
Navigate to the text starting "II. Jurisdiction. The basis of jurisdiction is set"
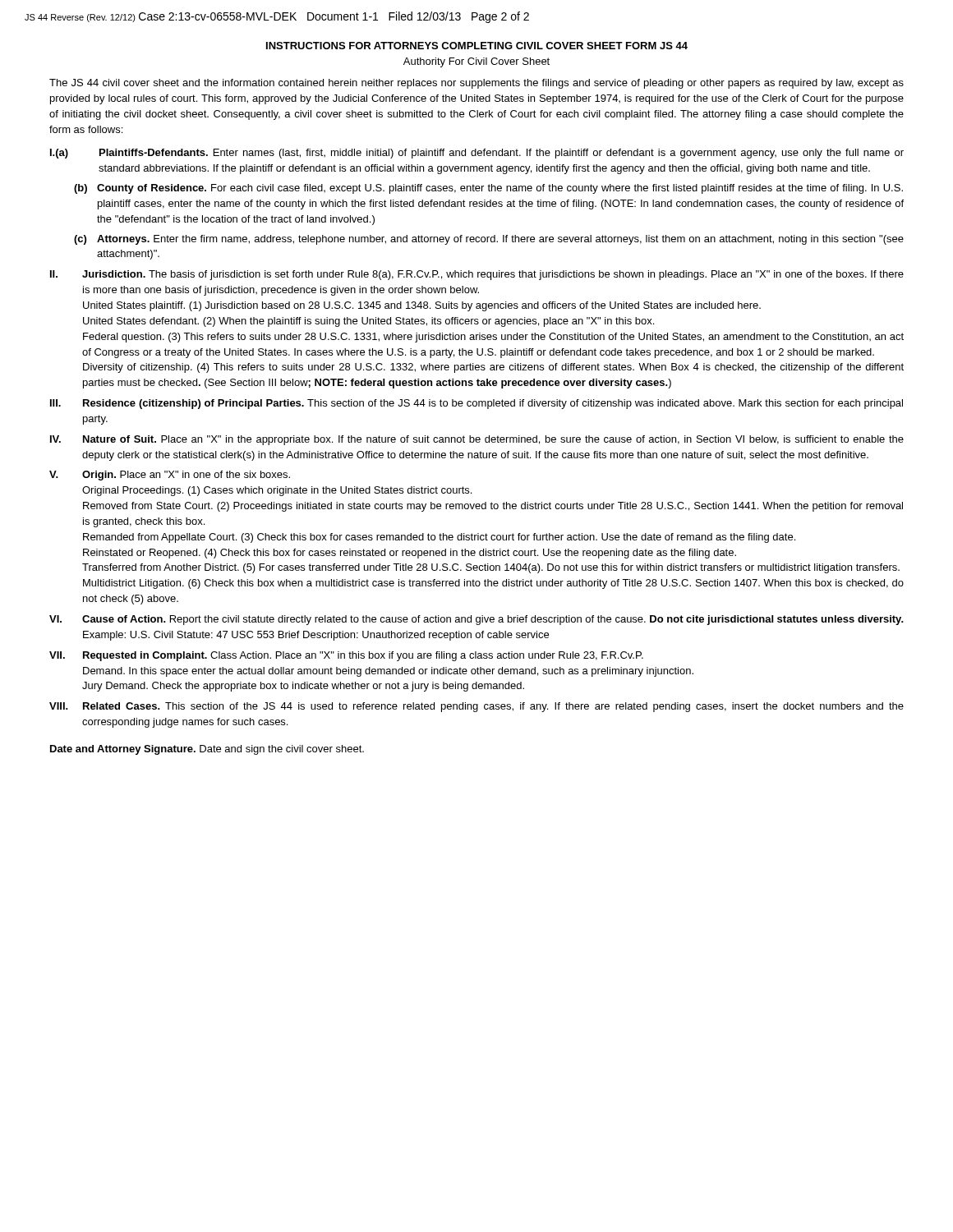[476, 329]
